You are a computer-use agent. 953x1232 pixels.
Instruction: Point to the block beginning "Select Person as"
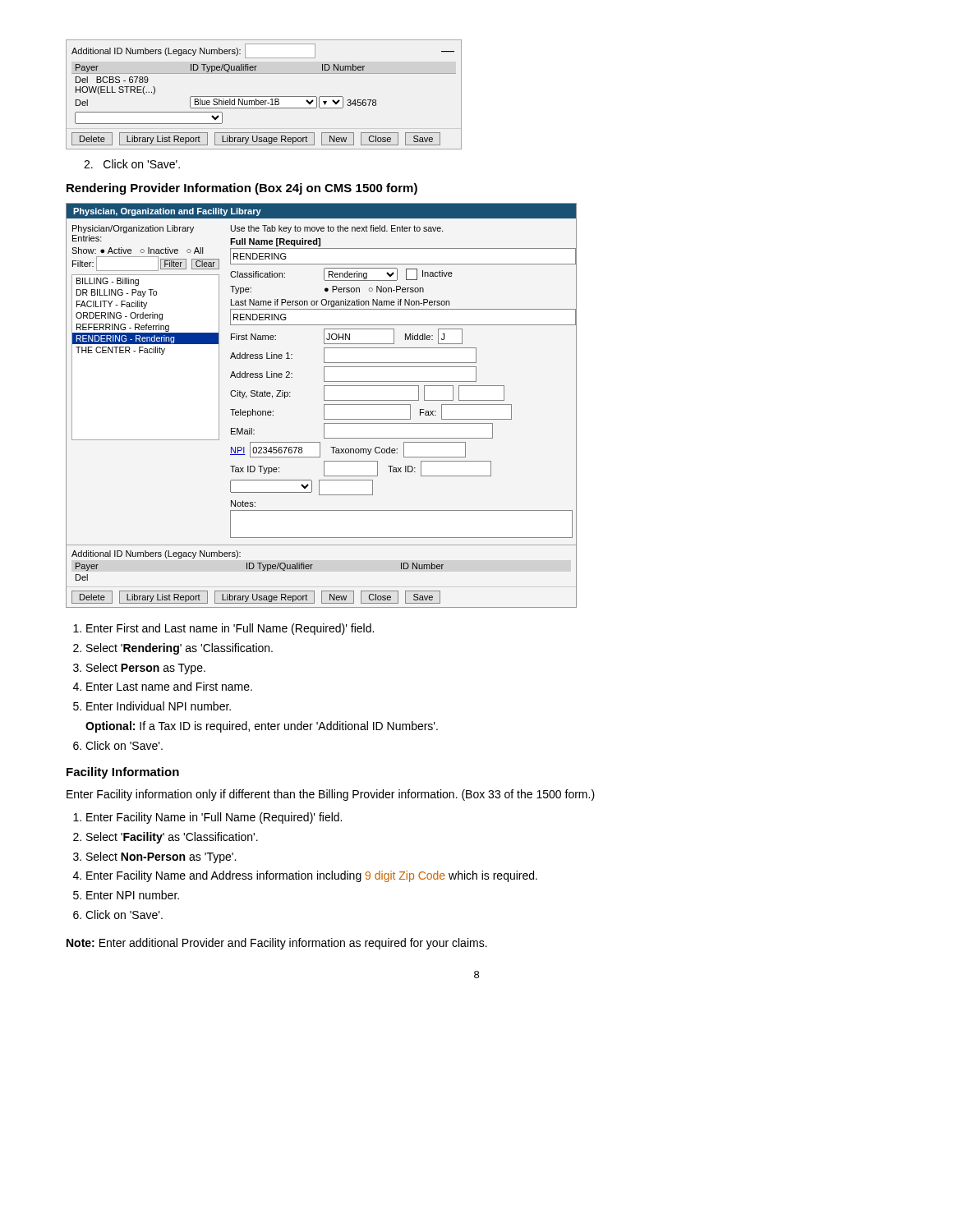click(x=146, y=667)
